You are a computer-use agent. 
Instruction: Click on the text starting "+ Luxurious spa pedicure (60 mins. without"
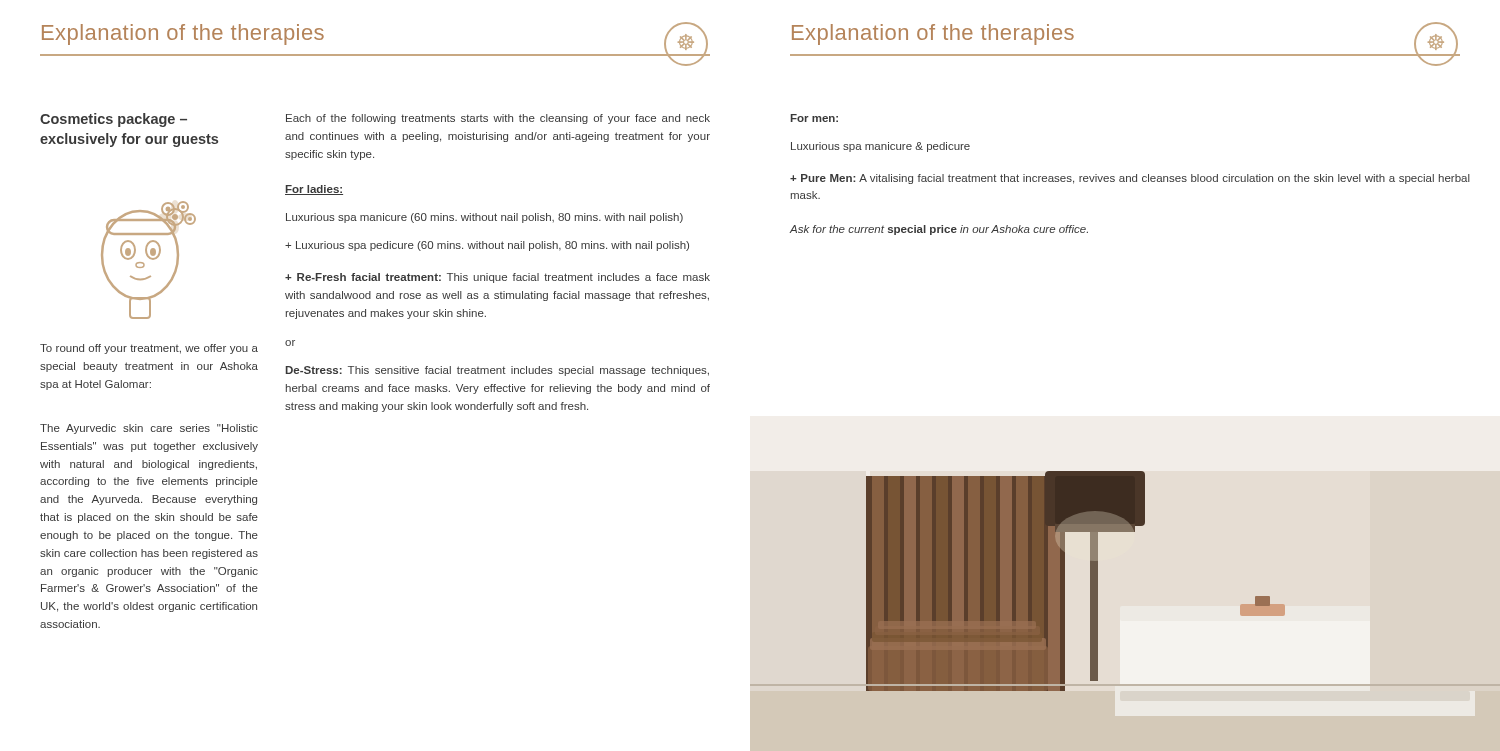coord(497,246)
